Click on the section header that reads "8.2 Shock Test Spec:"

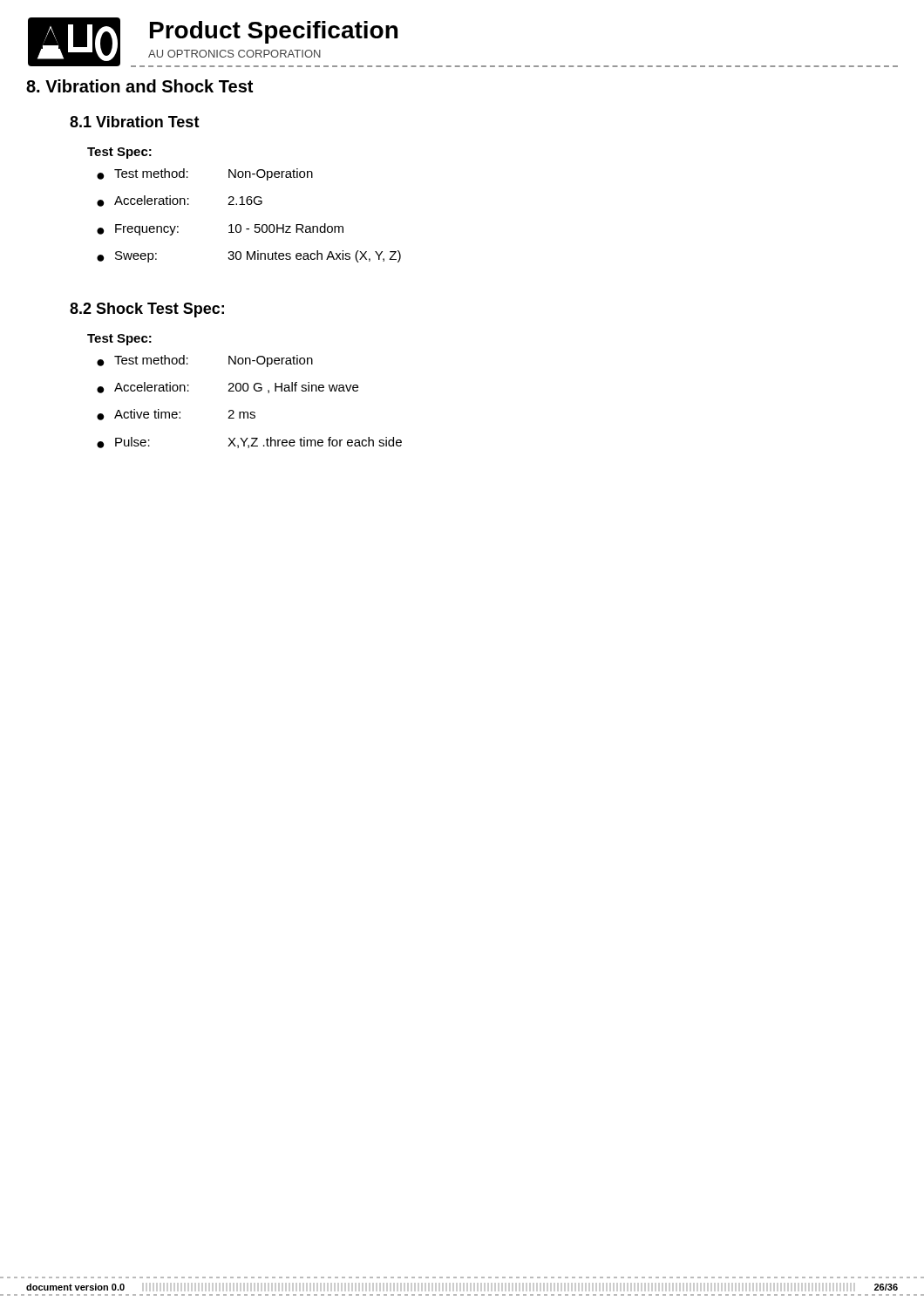tap(147, 310)
